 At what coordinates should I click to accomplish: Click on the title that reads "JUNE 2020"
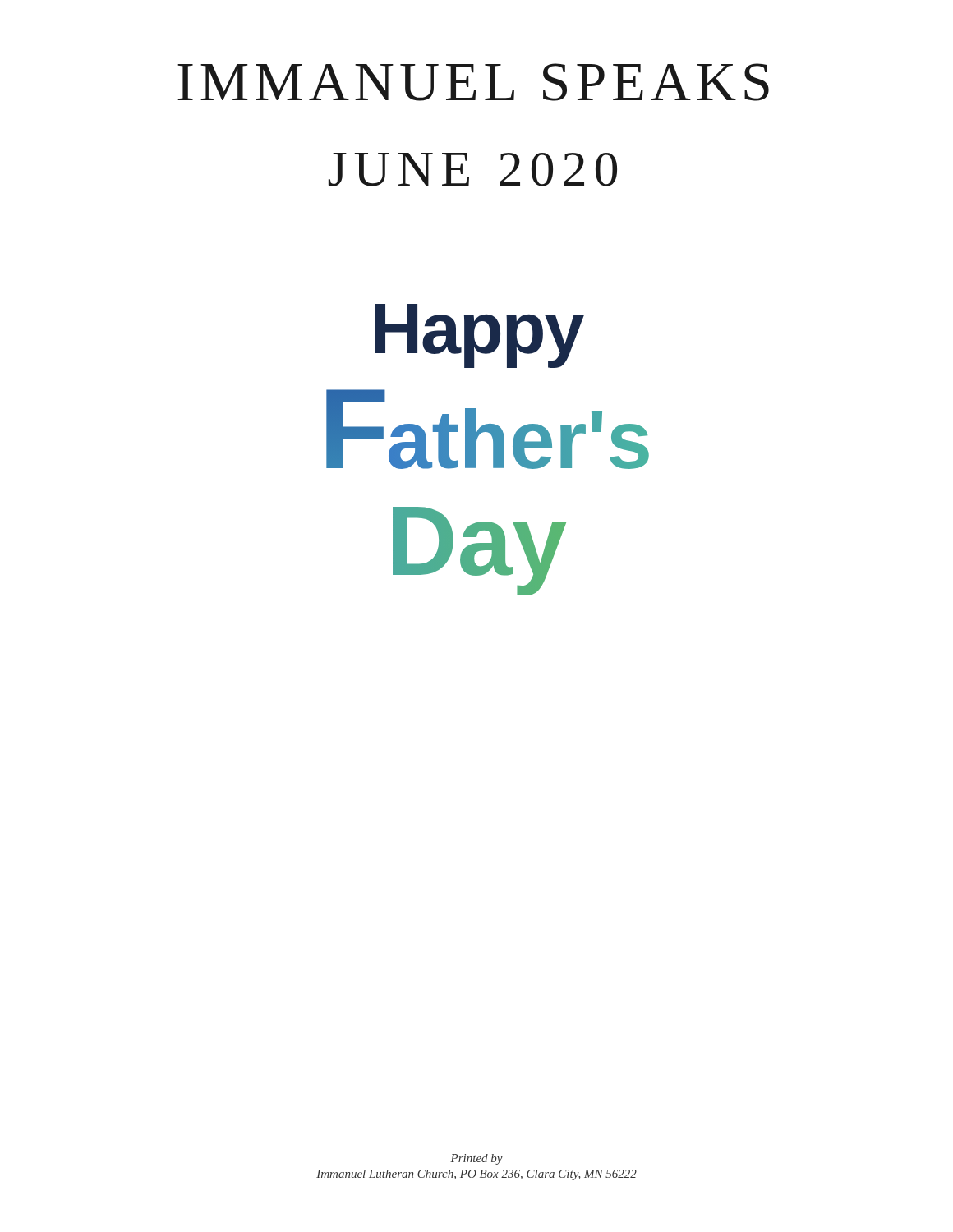tap(476, 168)
